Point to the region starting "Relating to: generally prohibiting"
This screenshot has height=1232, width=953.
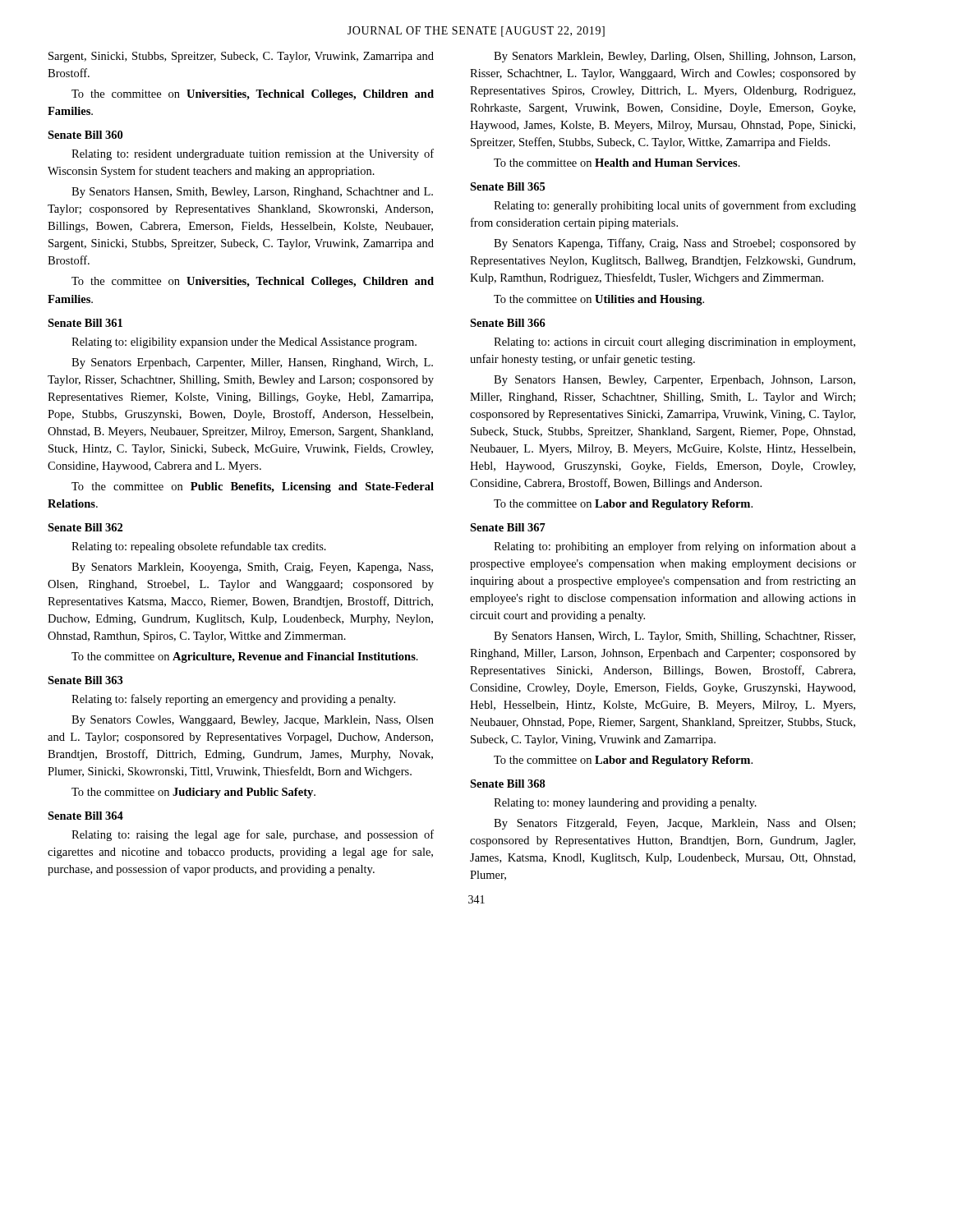(x=663, y=215)
